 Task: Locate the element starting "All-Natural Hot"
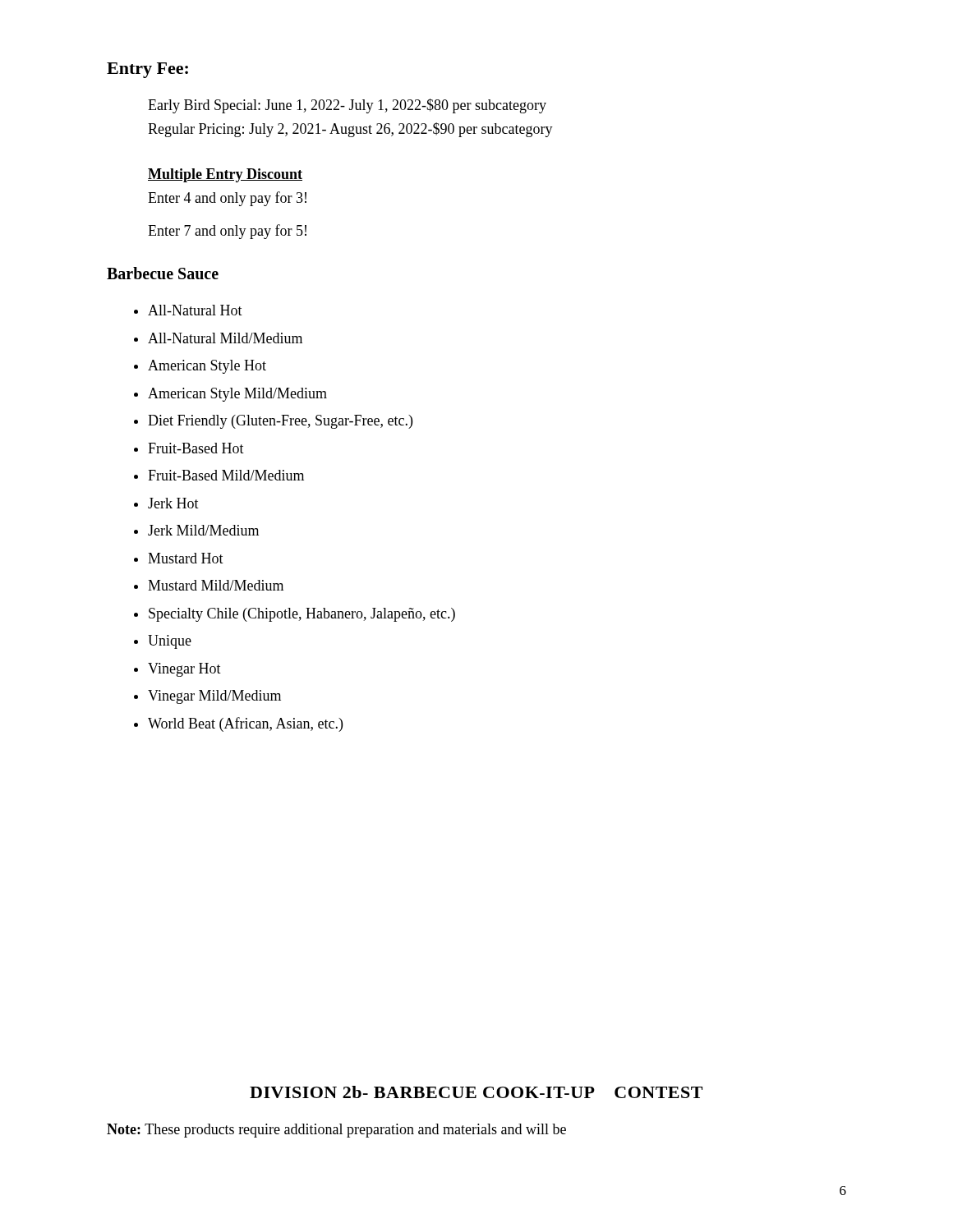(195, 310)
